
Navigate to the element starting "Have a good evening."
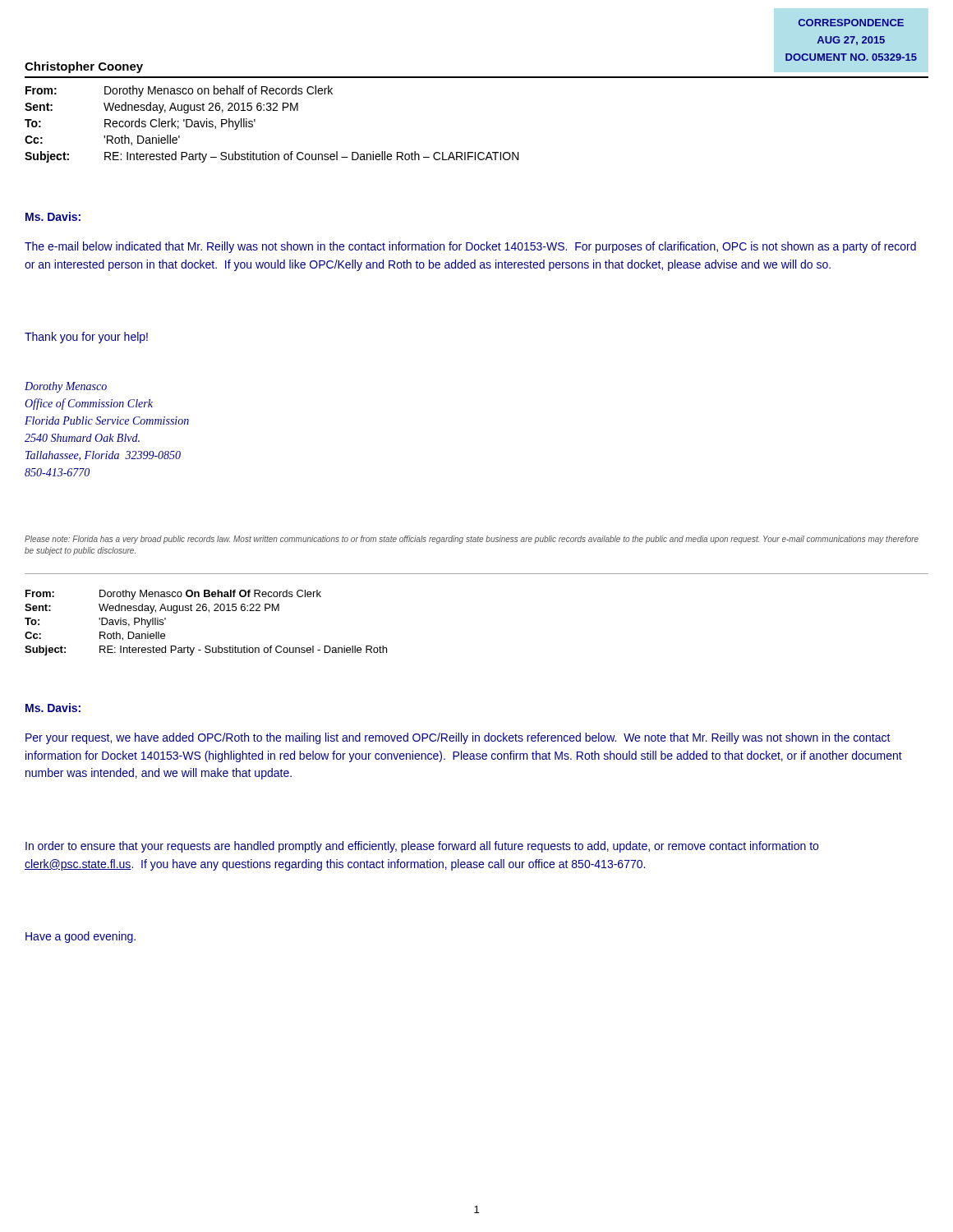click(x=81, y=937)
